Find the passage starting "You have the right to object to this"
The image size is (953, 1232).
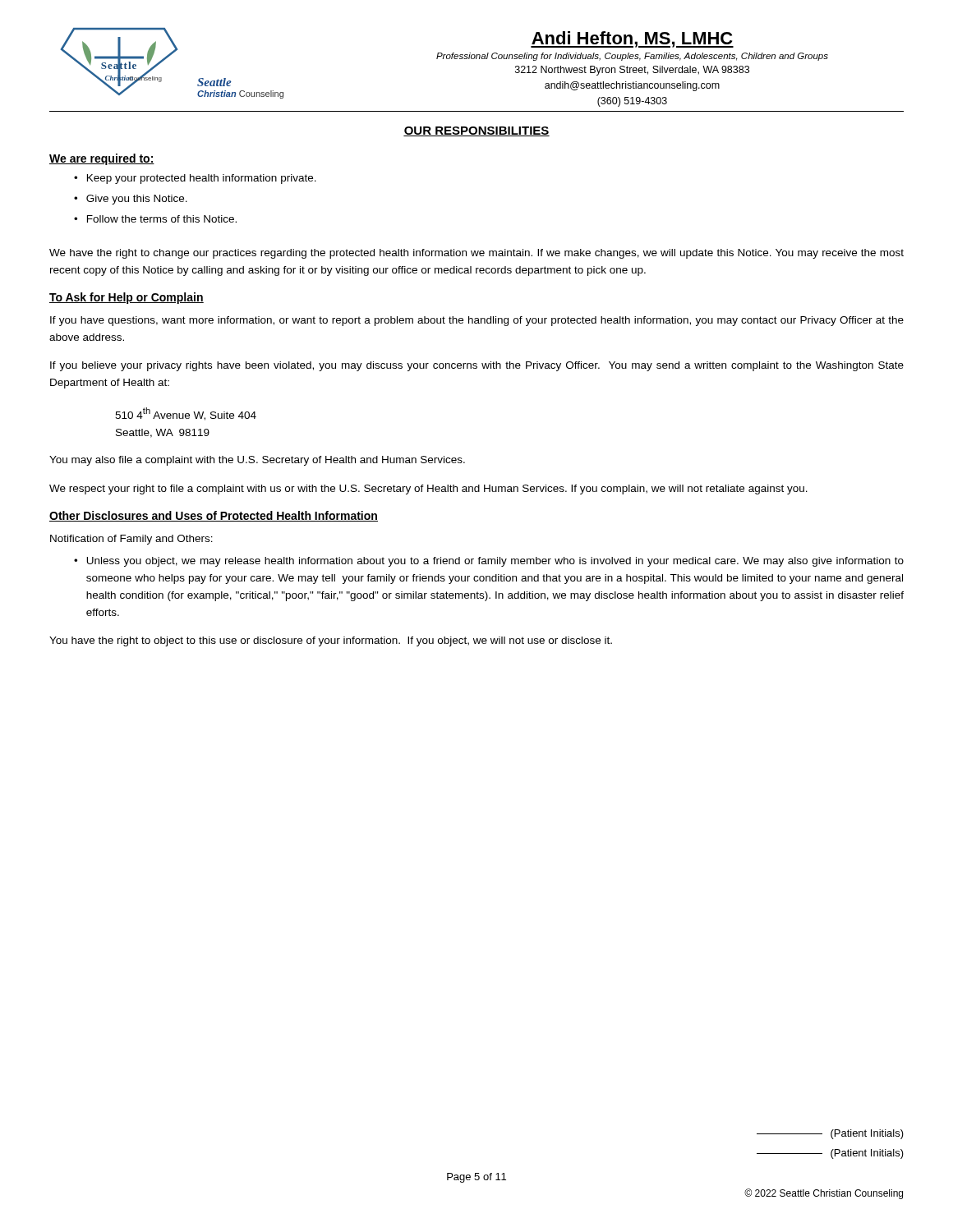pyautogui.click(x=331, y=641)
